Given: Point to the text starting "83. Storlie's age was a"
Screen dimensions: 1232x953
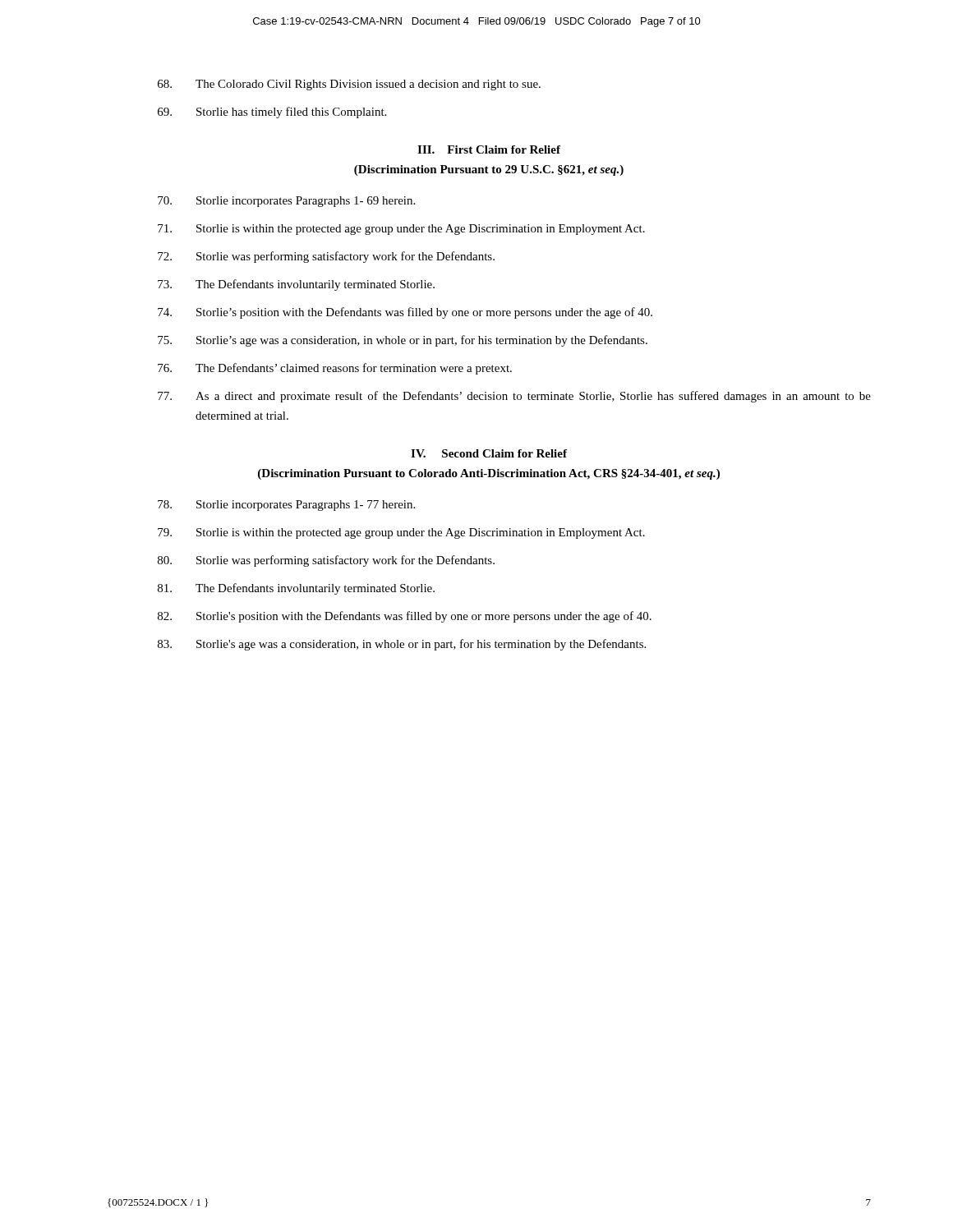Looking at the screenshot, I should click(x=489, y=644).
